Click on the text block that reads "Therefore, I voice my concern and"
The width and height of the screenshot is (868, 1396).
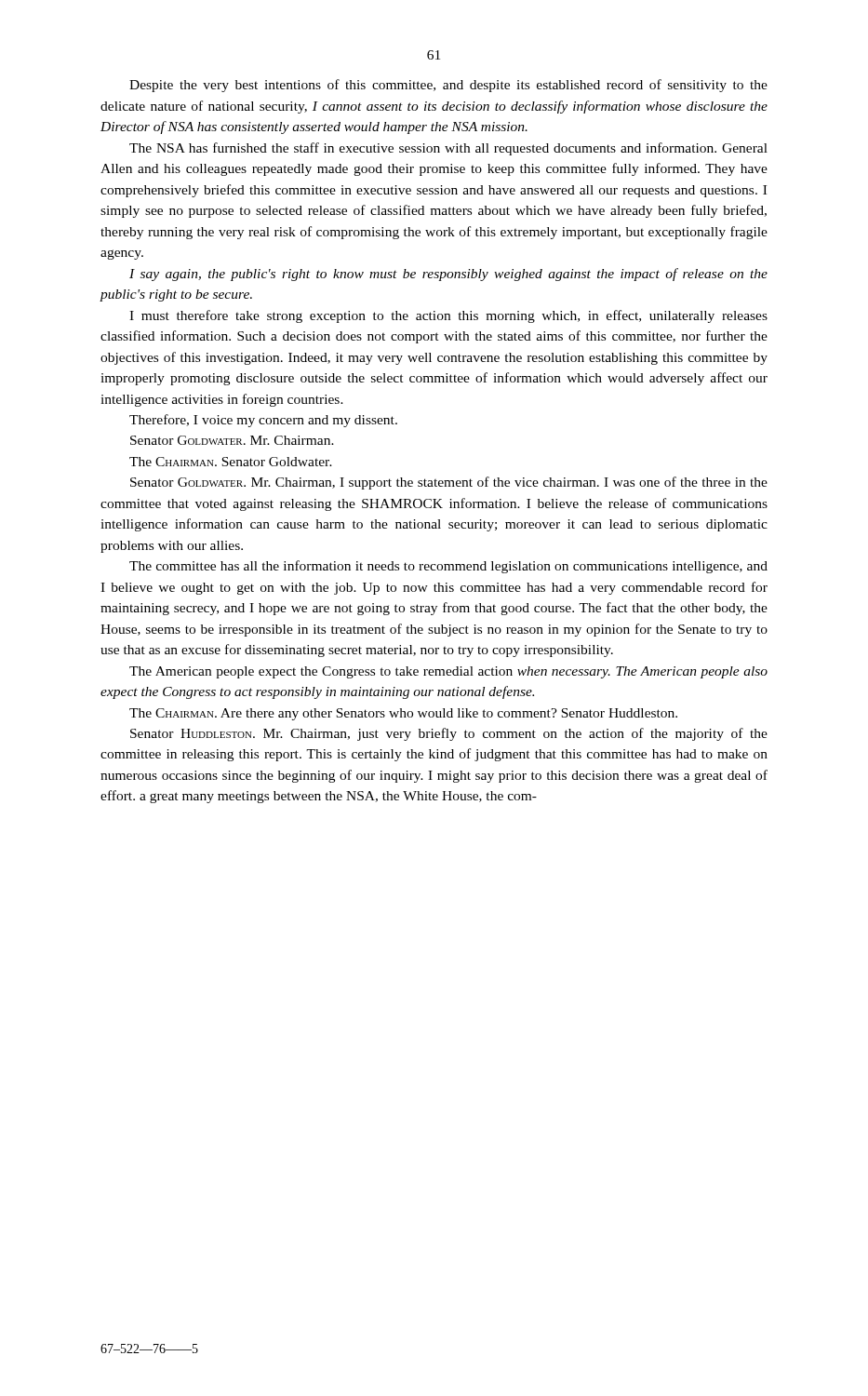(263, 421)
